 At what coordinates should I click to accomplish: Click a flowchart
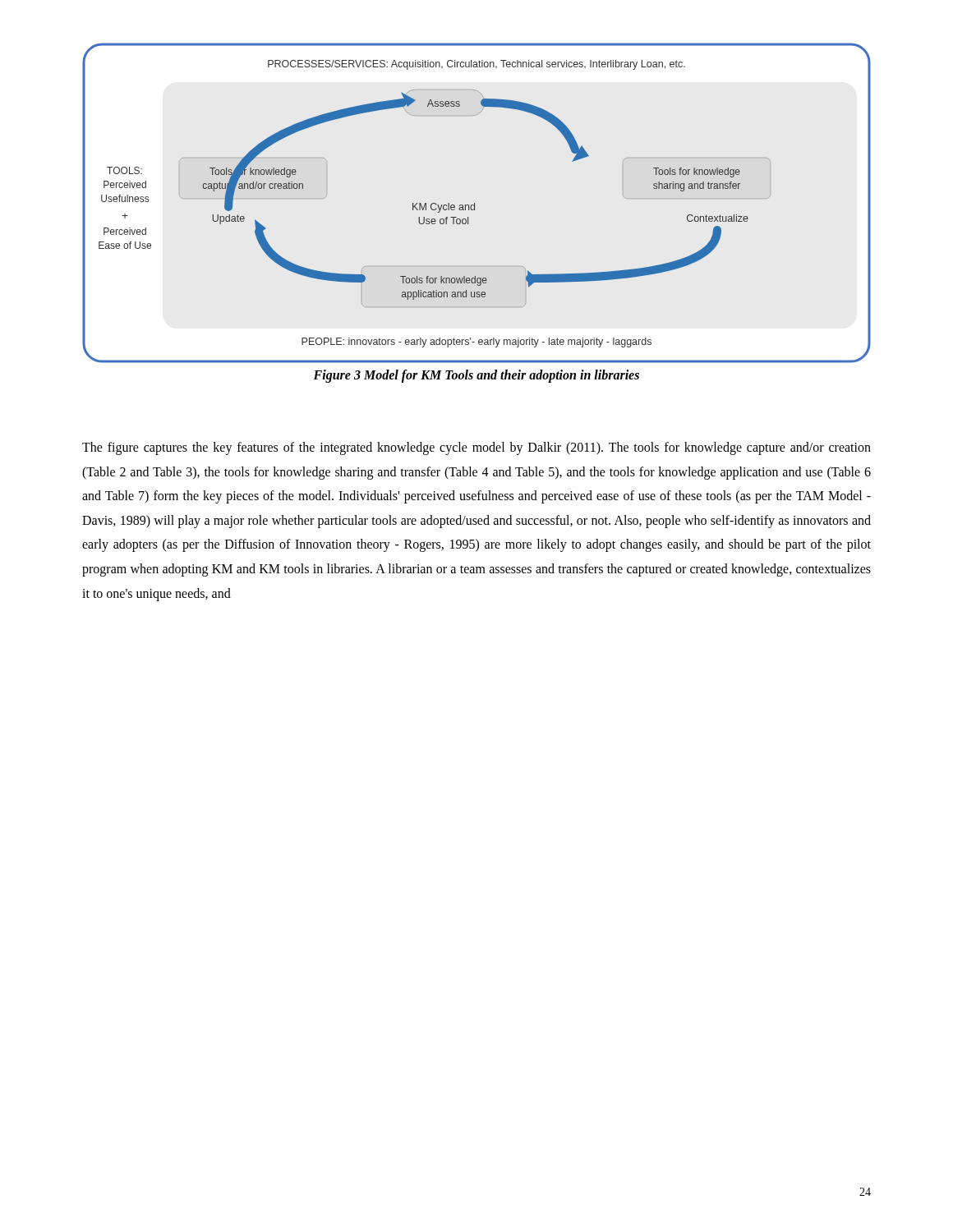pyautogui.click(x=476, y=205)
